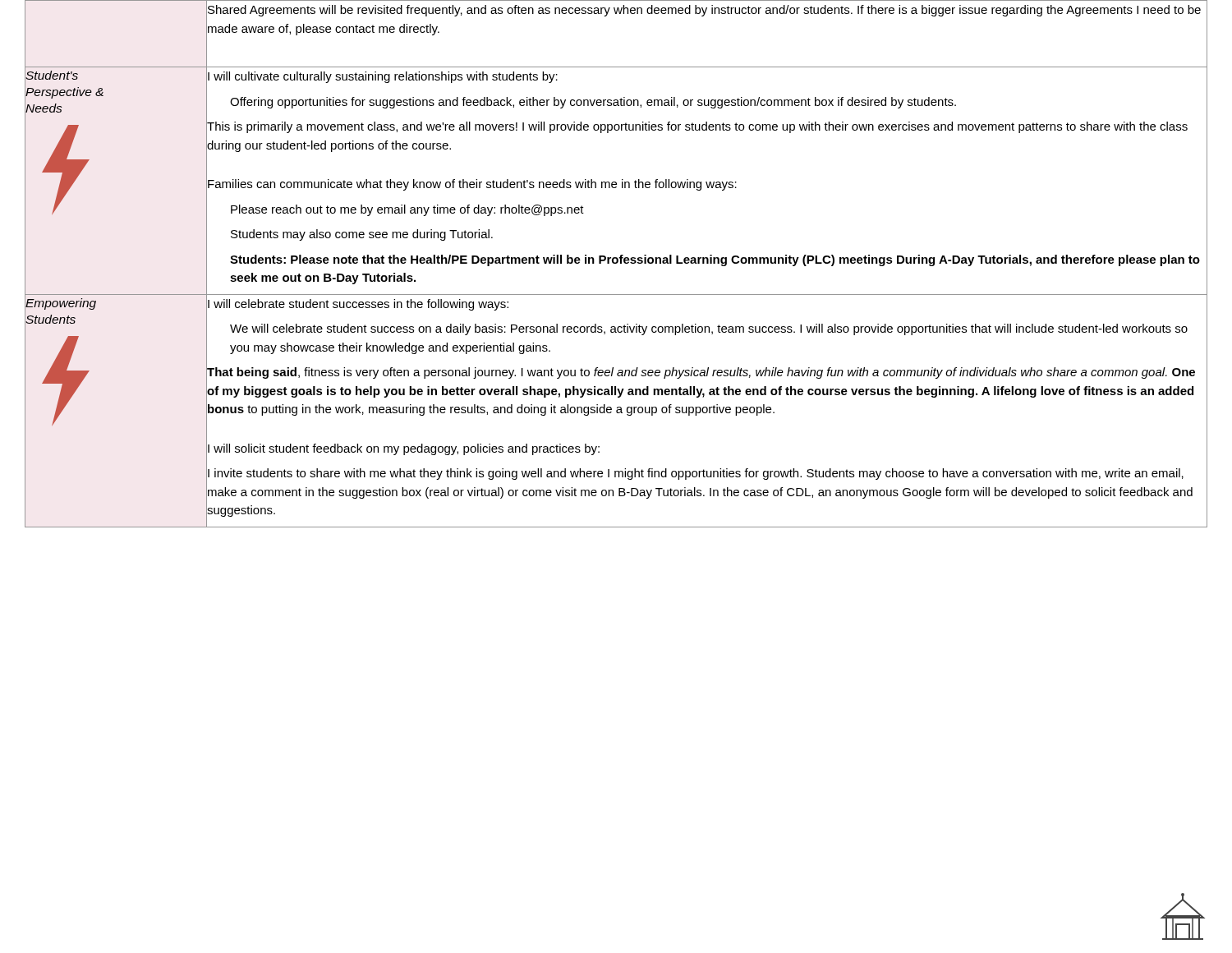Click on the text block containing "I will celebrate"
This screenshot has width=1232, height=953.
[707, 357]
